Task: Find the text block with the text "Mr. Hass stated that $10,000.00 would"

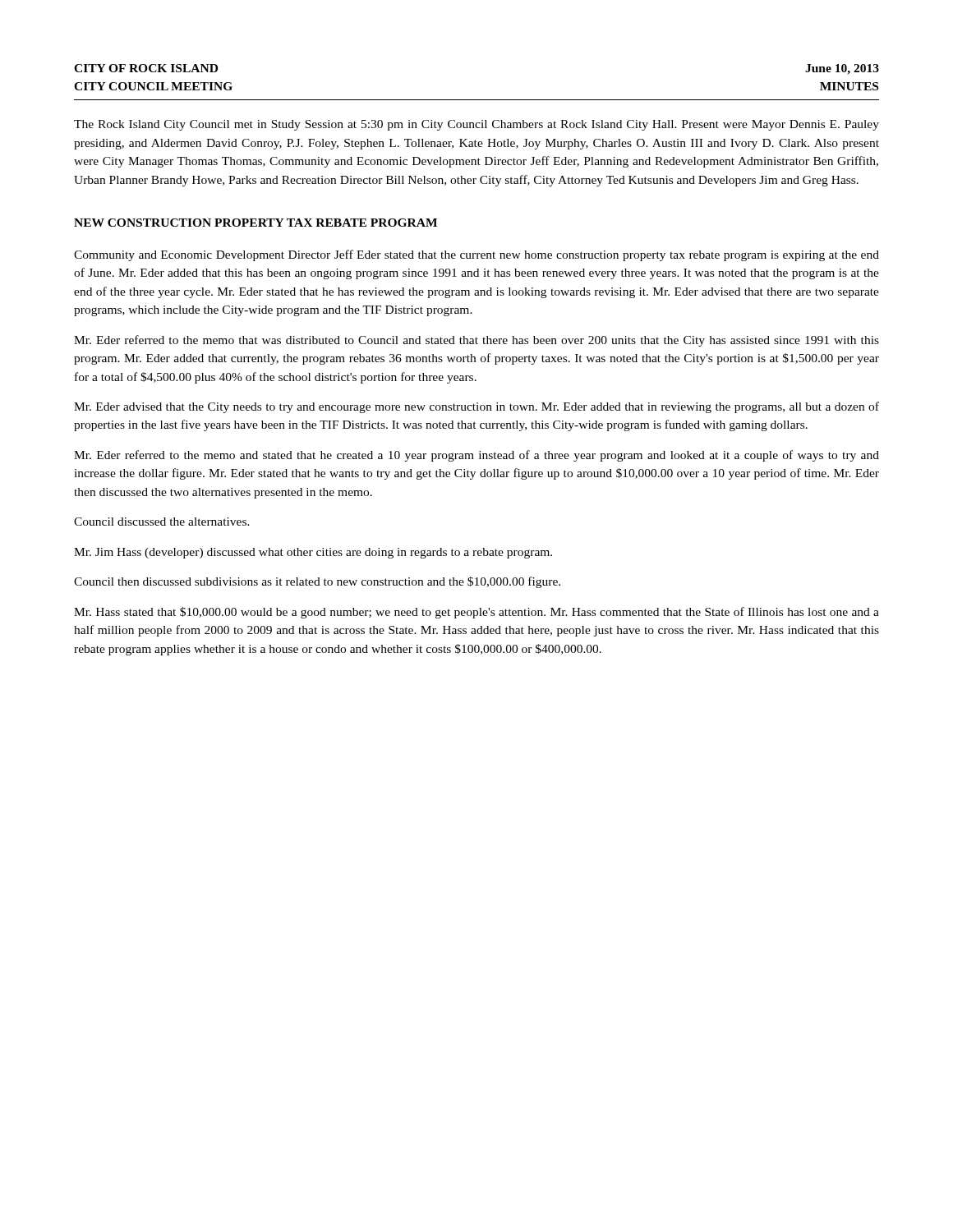Action: (x=476, y=630)
